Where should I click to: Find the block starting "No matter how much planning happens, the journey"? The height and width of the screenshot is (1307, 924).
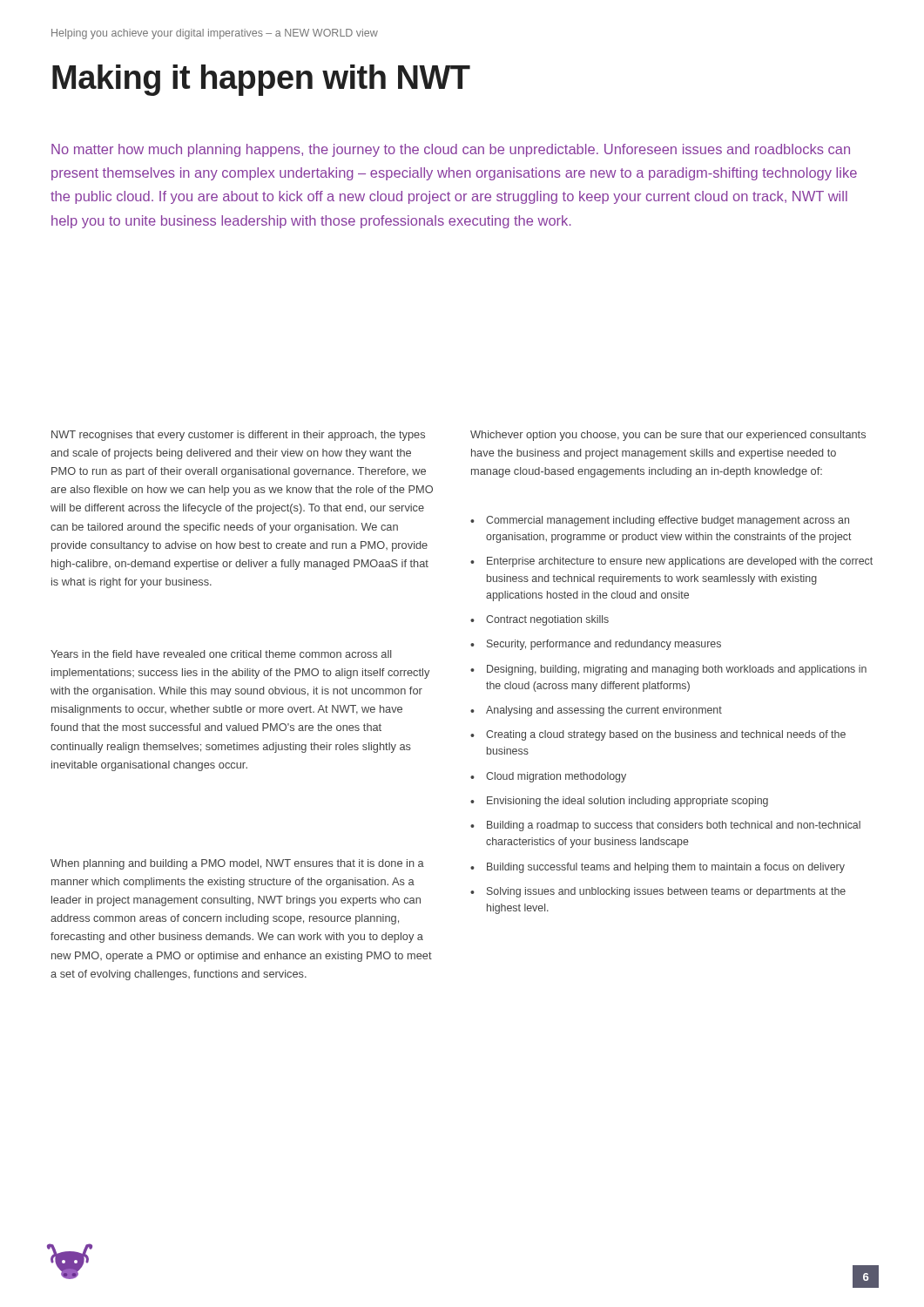click(462, 185)
